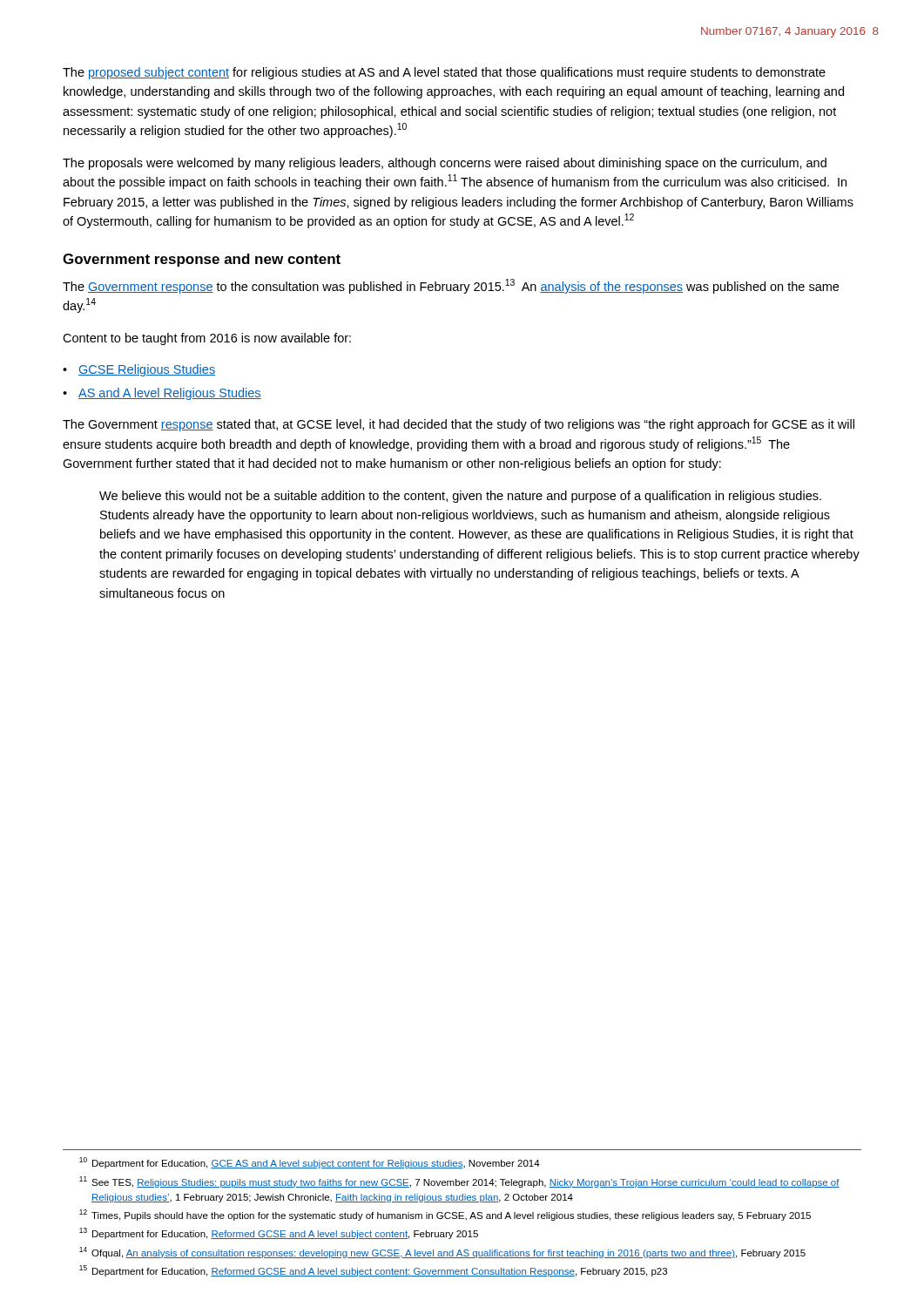Select the text starting "12 Times, Pupils should have"
The image size is (924, 1307).
coord(462,1216)
